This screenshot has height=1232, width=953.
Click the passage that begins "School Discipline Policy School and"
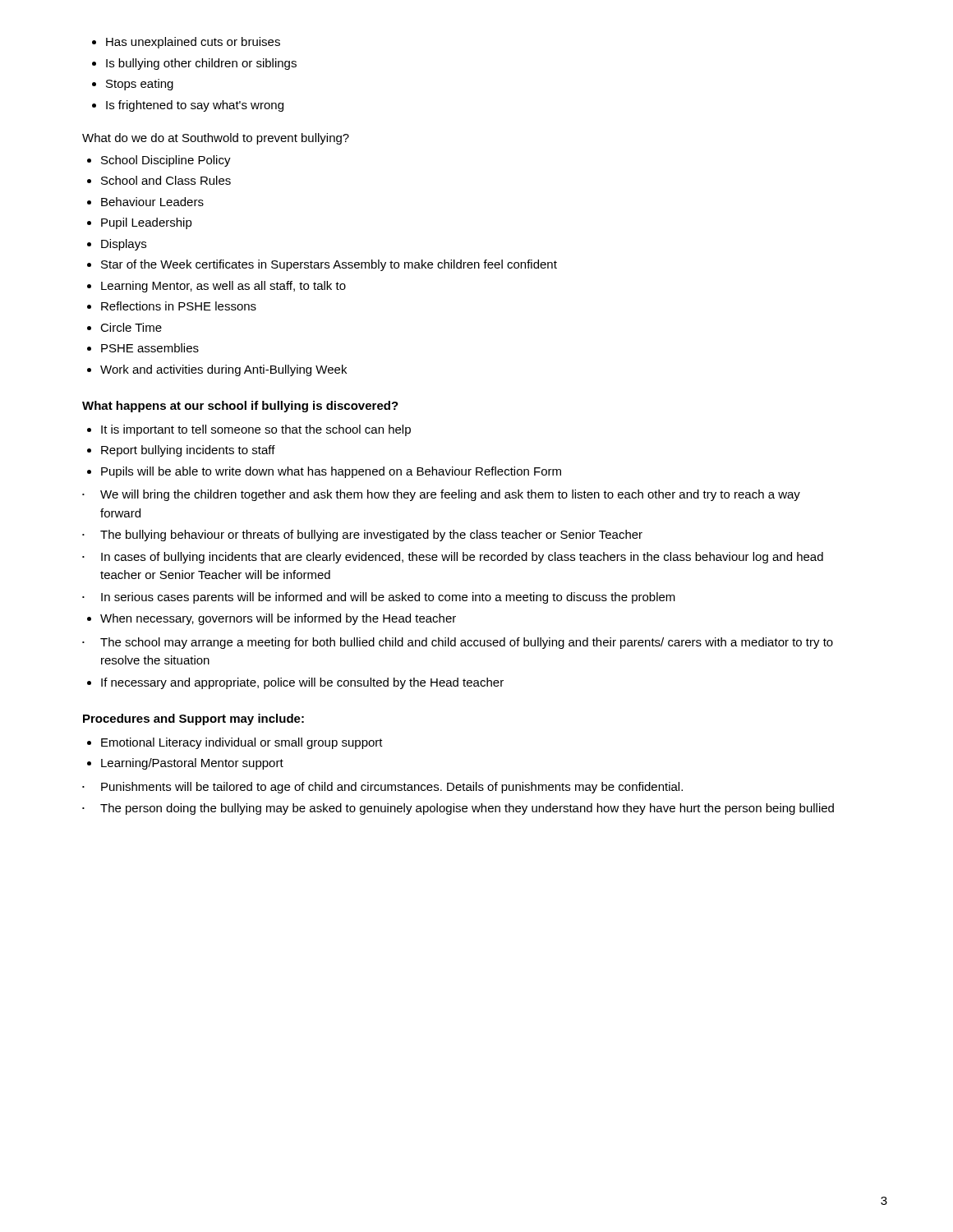(460, 265)
